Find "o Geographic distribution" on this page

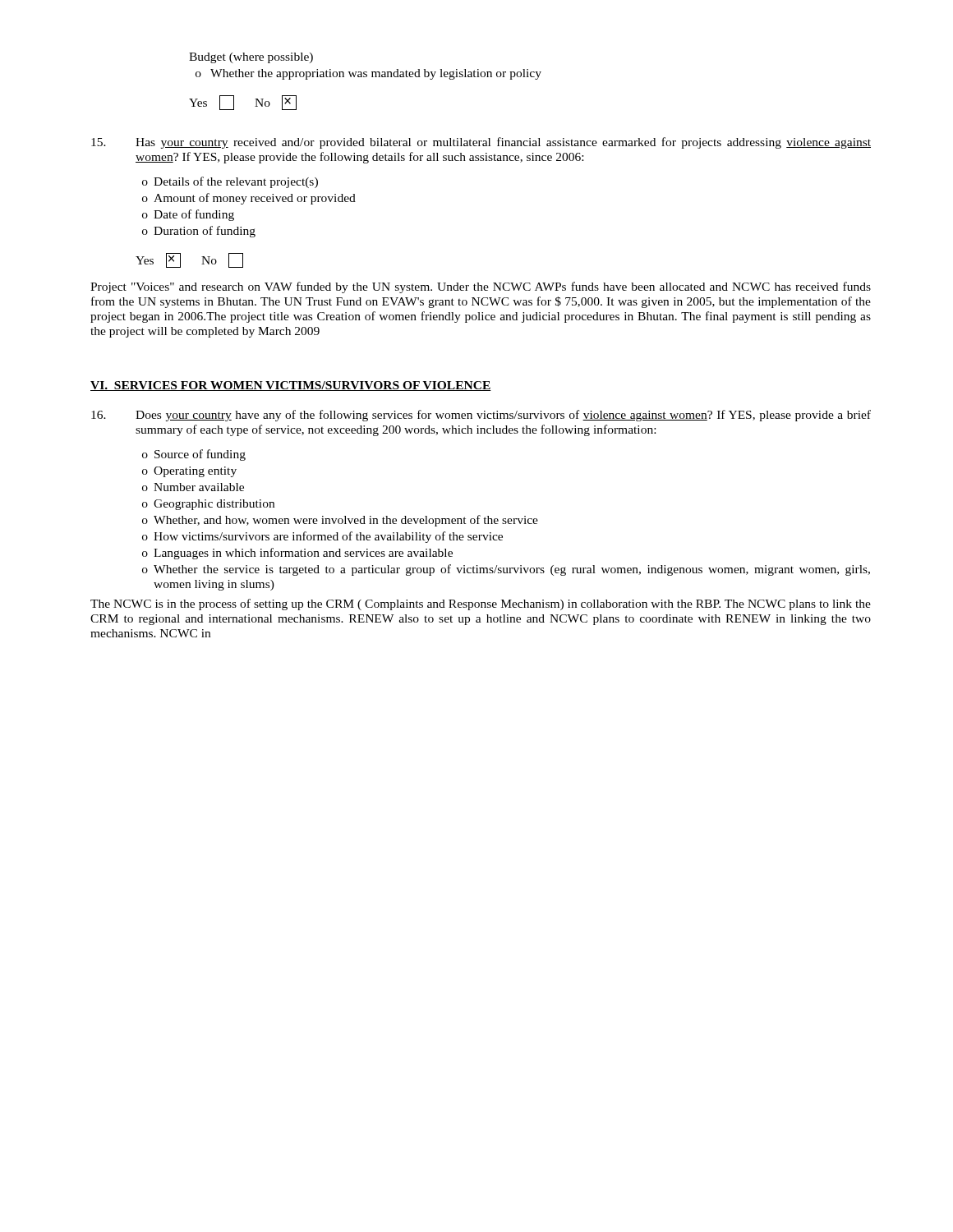pyautogui.click(x=208, y=505)
